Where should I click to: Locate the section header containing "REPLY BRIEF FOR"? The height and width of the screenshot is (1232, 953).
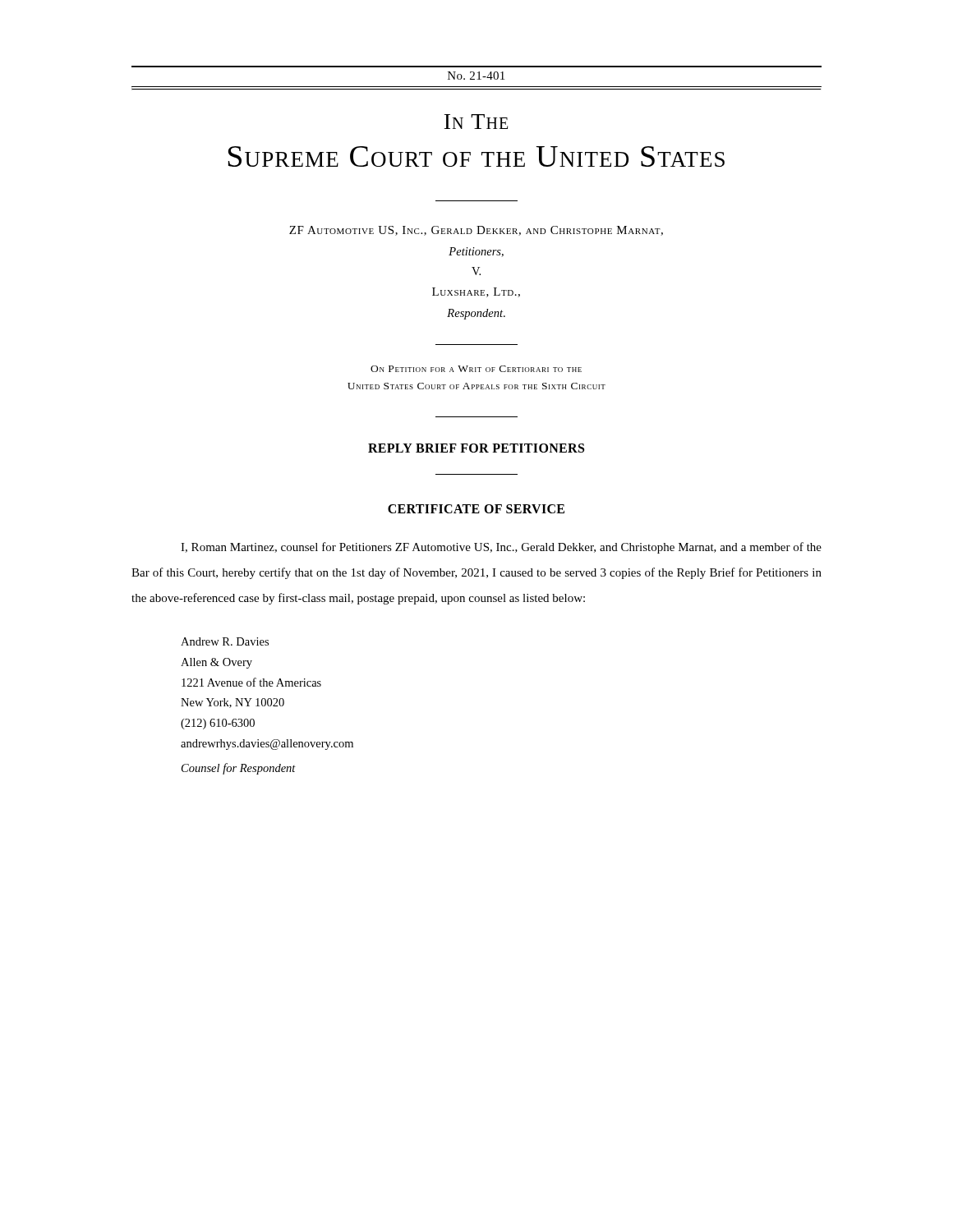[x=476, y=448]
